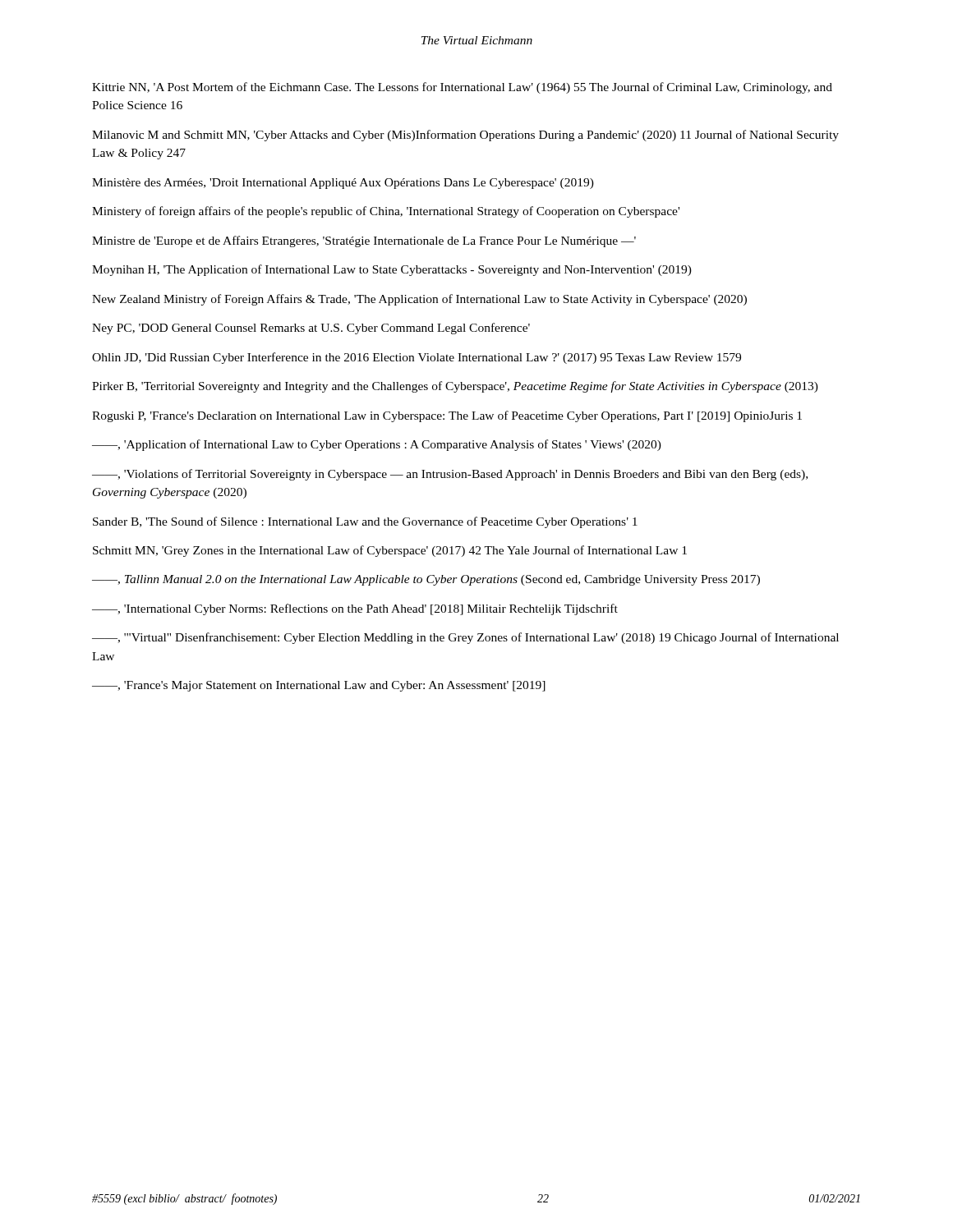Image resolution: width=953 pixels, height=1232 pixels.
Task: Select the list item that says "Ministery of foreign affairs of the people's"
Action: coord(476,212)
